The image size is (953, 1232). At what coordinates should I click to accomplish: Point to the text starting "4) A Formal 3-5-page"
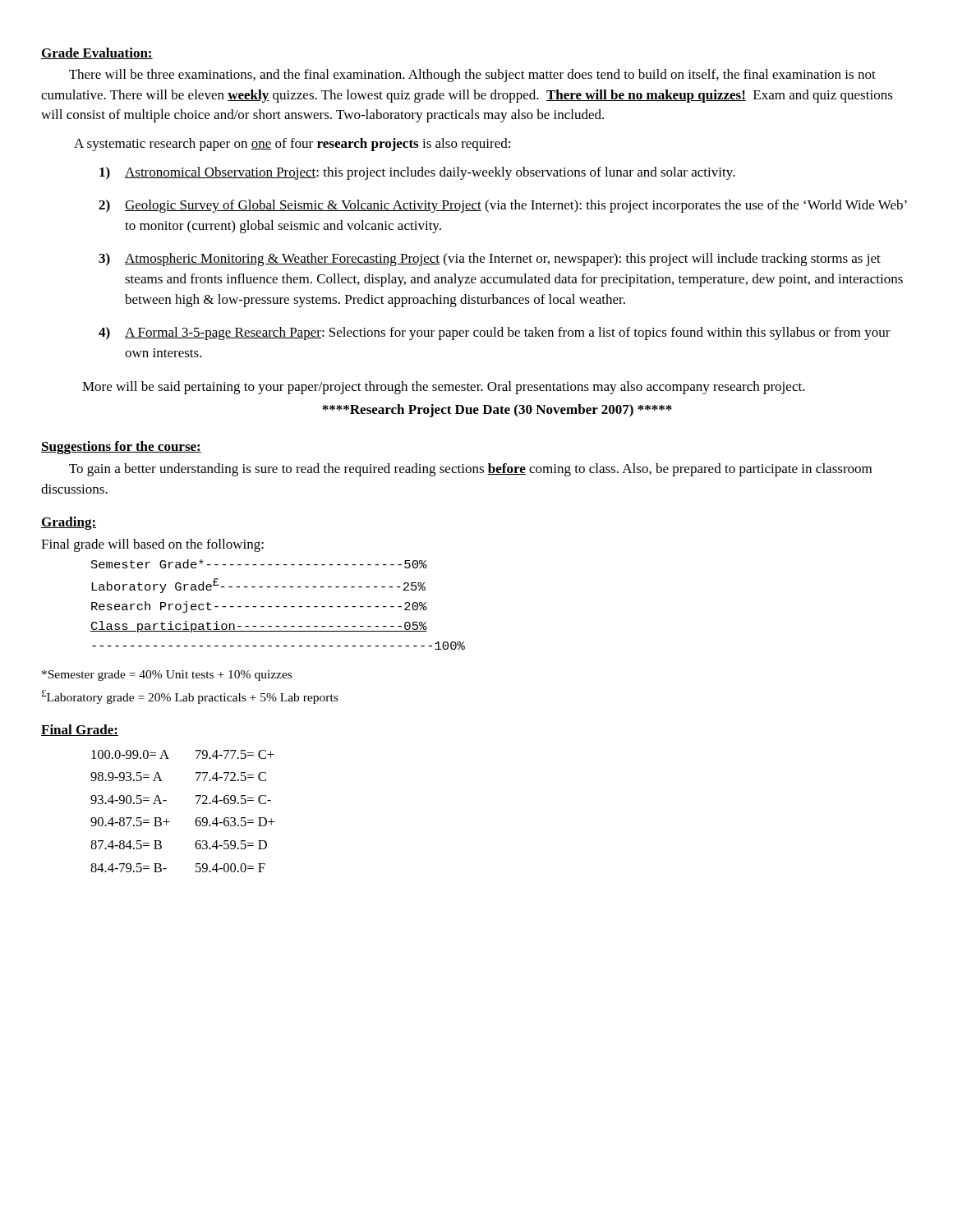pyautogui.click(x=505, y=343)
